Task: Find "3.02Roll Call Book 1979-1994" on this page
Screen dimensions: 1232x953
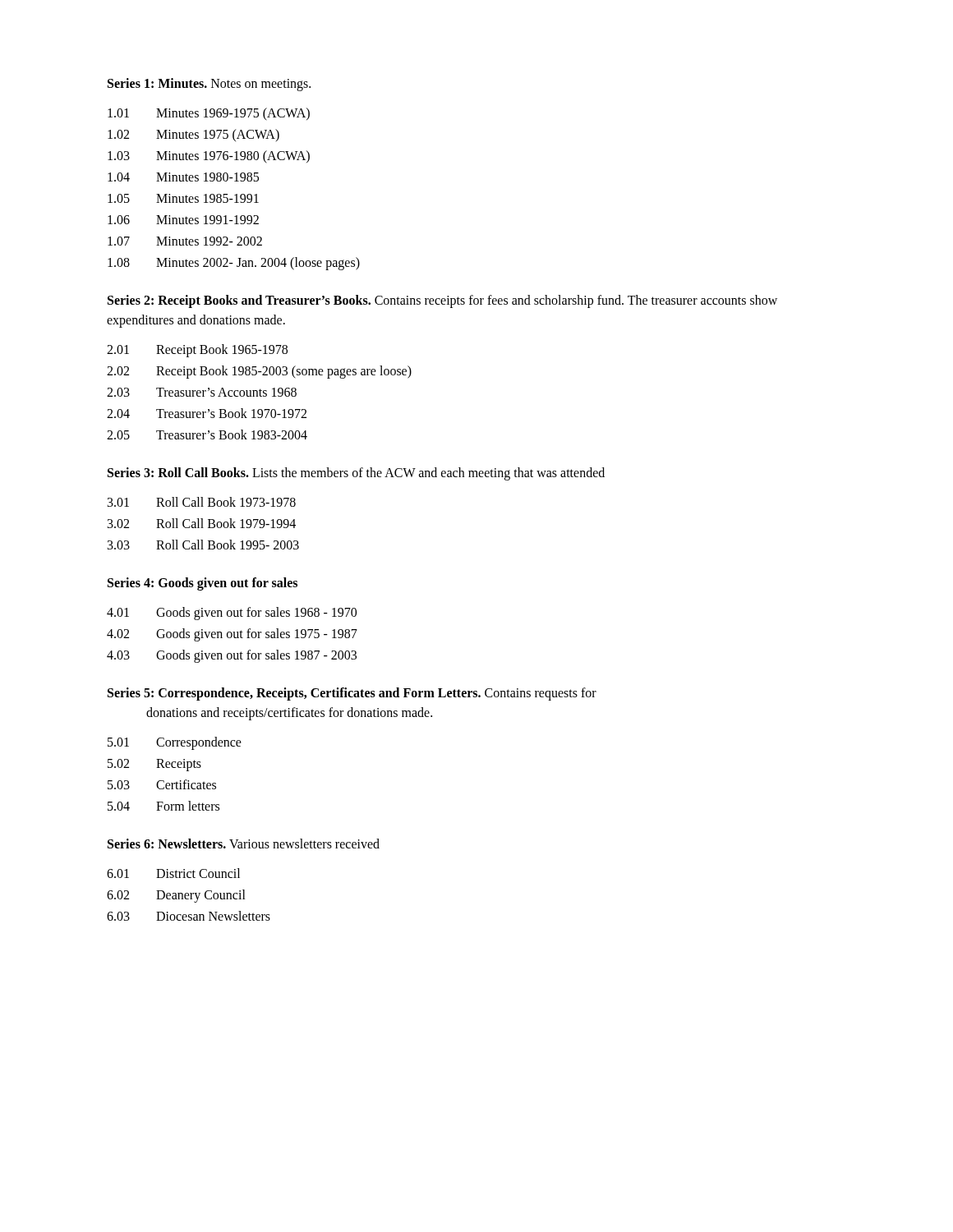Action: (x=201, y=524)
